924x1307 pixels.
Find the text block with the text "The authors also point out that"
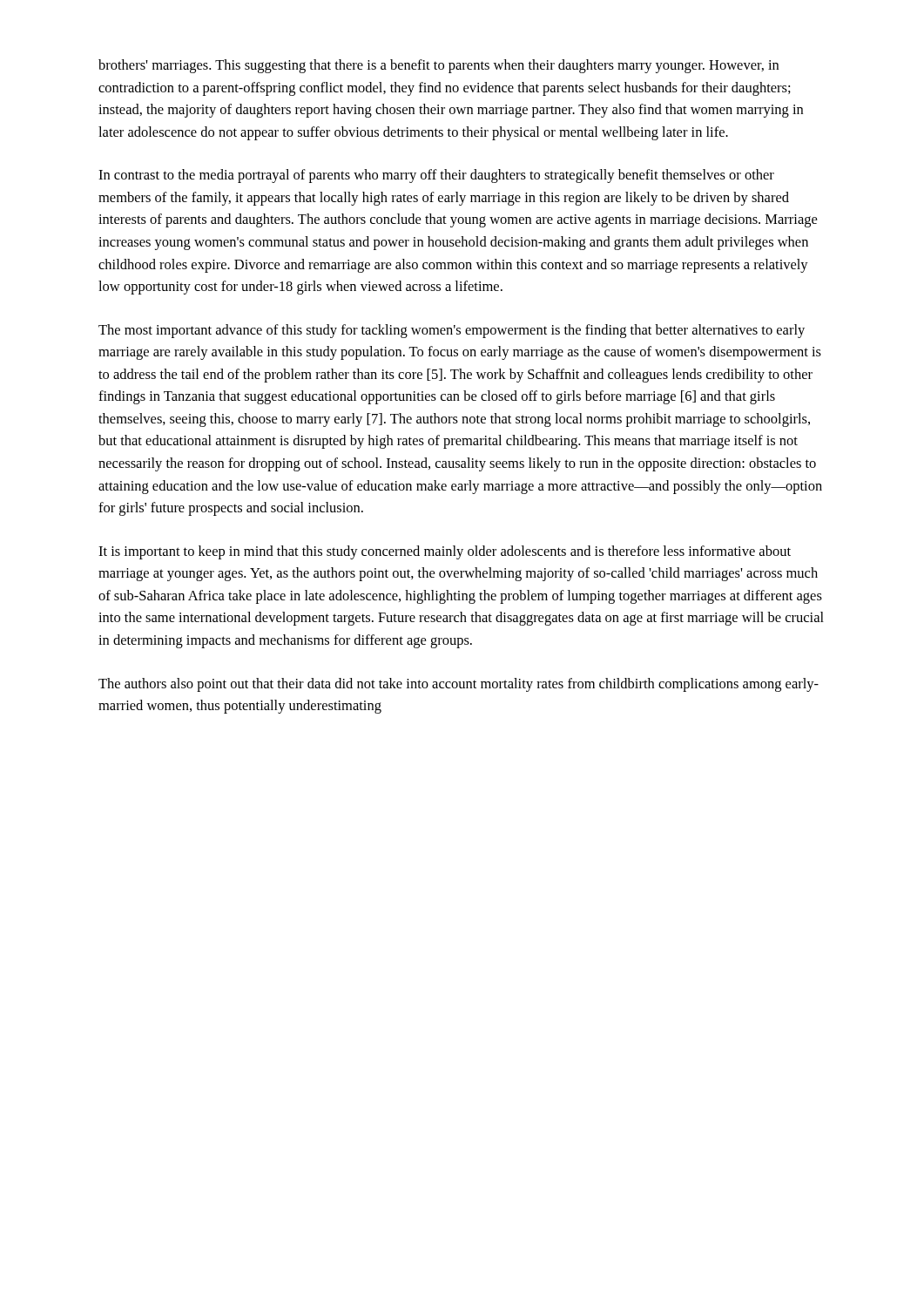(459, 694)
